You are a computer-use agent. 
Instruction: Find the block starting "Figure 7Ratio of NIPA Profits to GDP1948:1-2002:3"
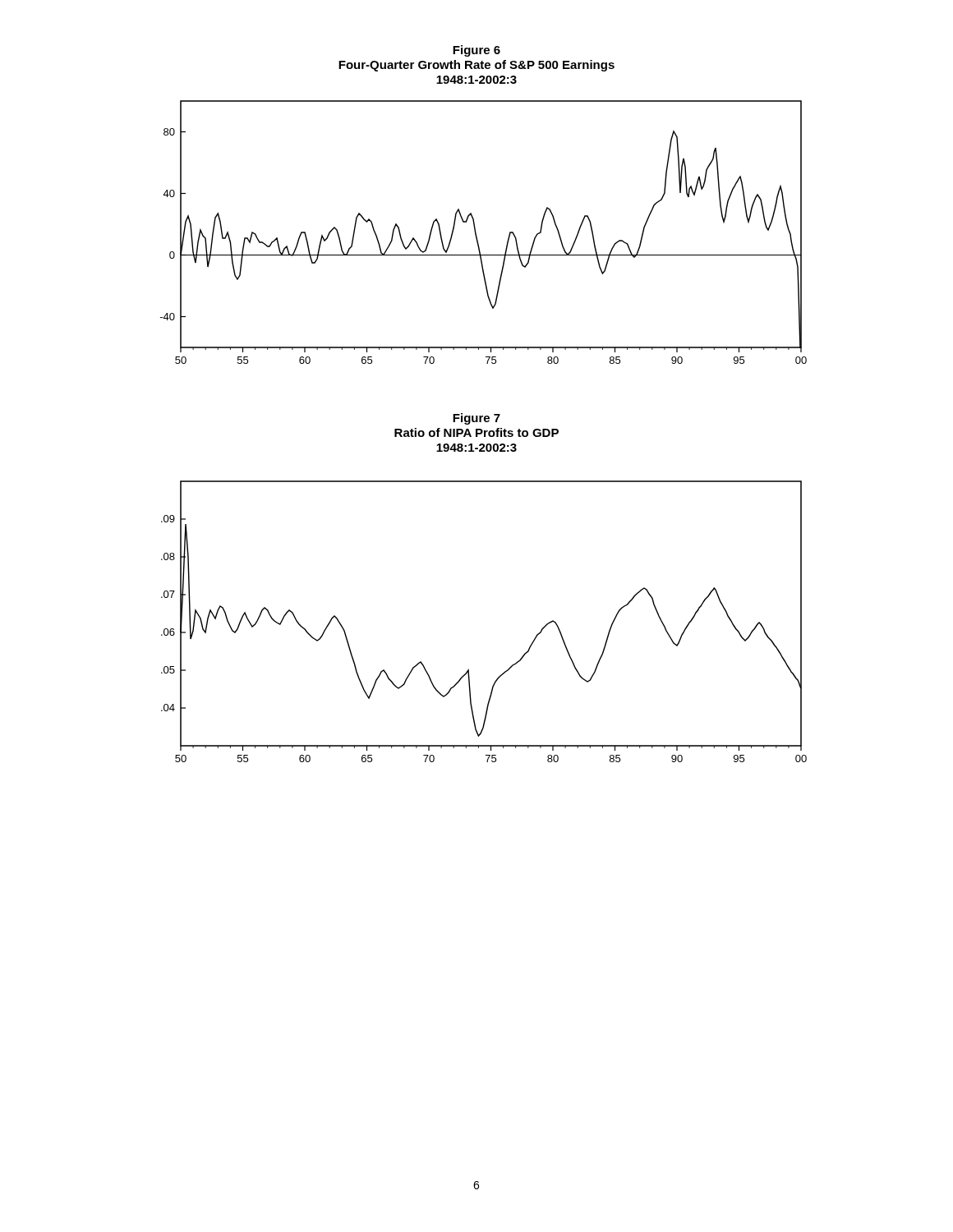tap(476, 432)
